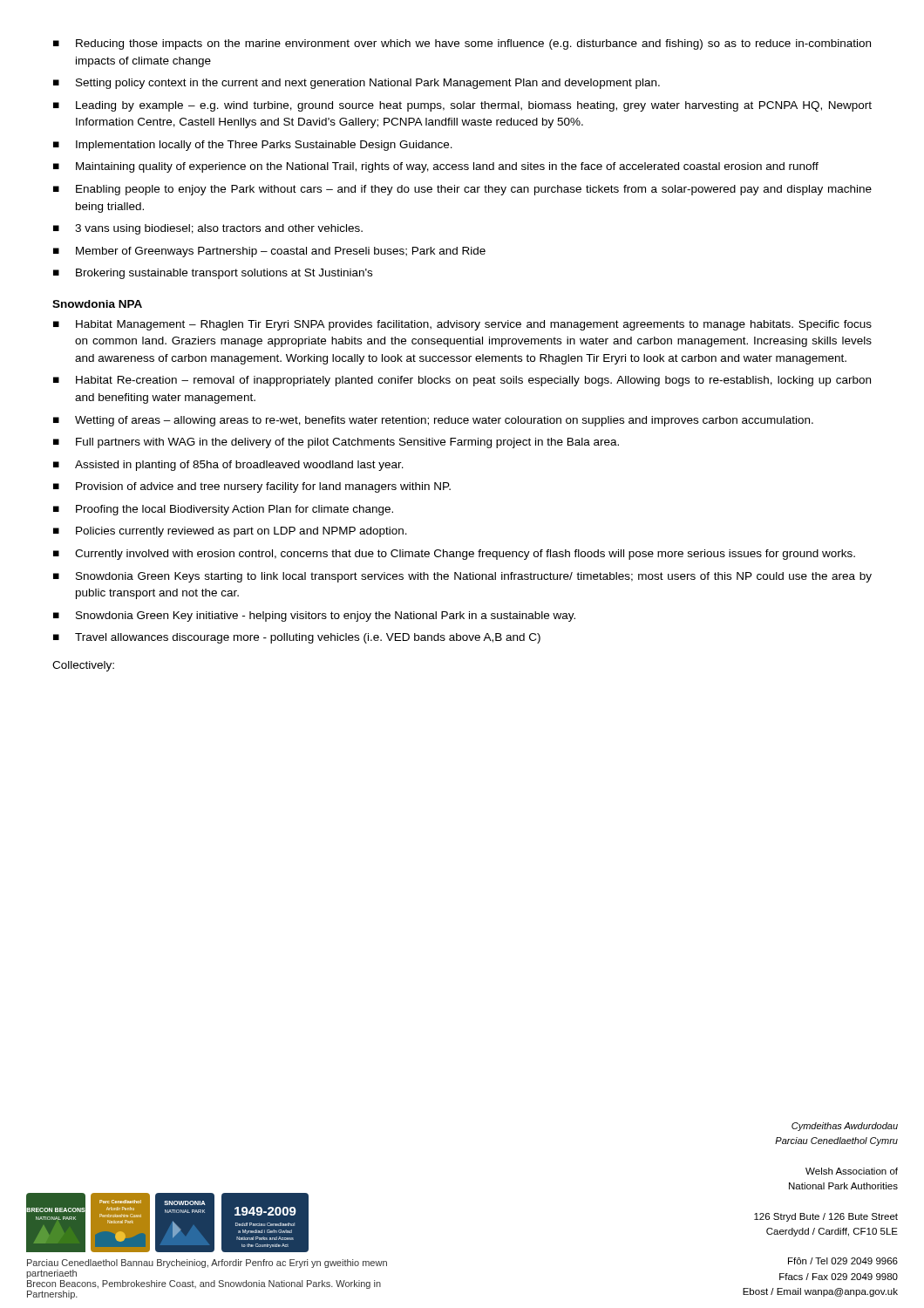924x1308 pixels.
Task: Select the text starting "■ Wetting of areas"
Action: click(x=462, y=420)
